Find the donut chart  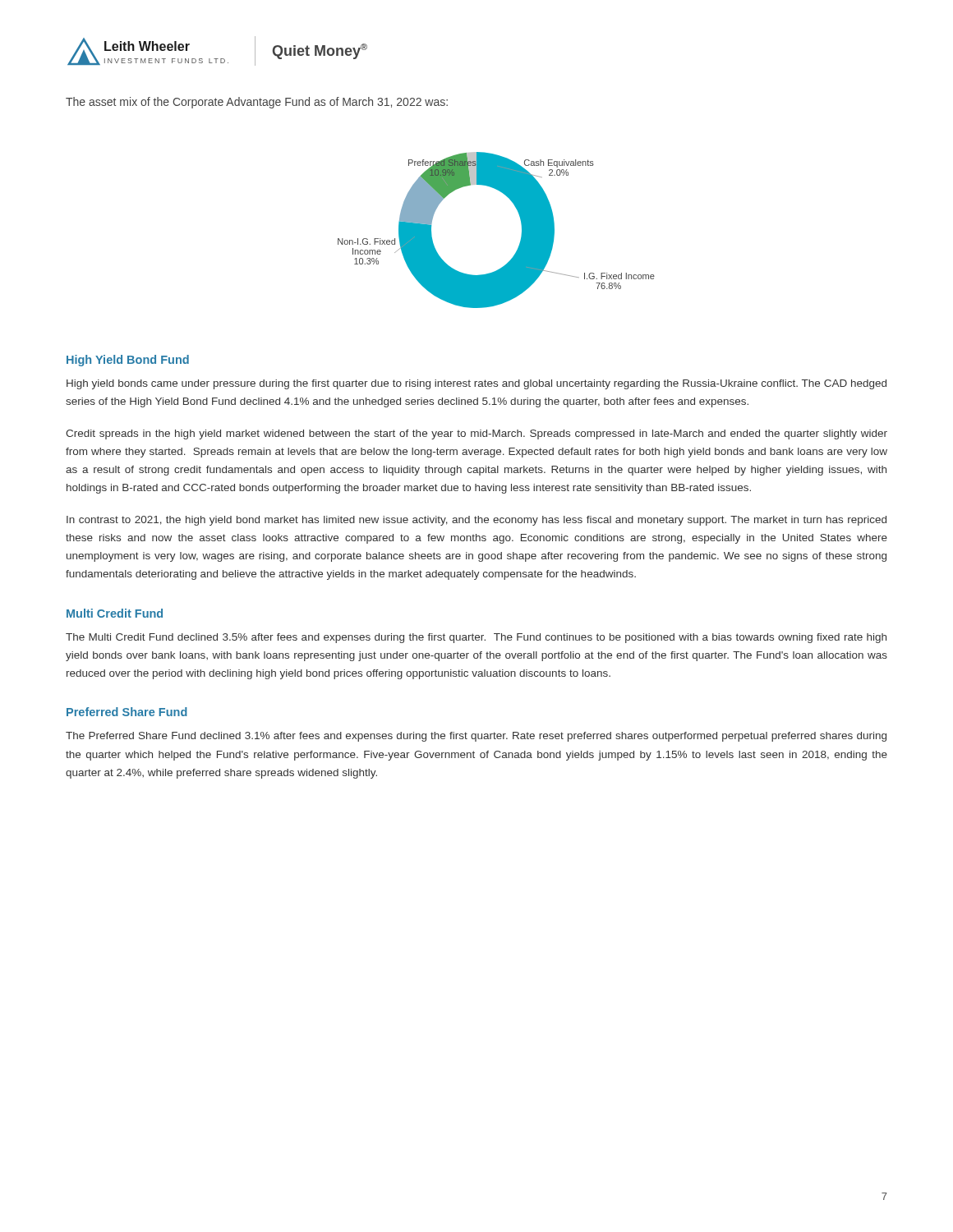pyautogui.click(x=476, y=226)
